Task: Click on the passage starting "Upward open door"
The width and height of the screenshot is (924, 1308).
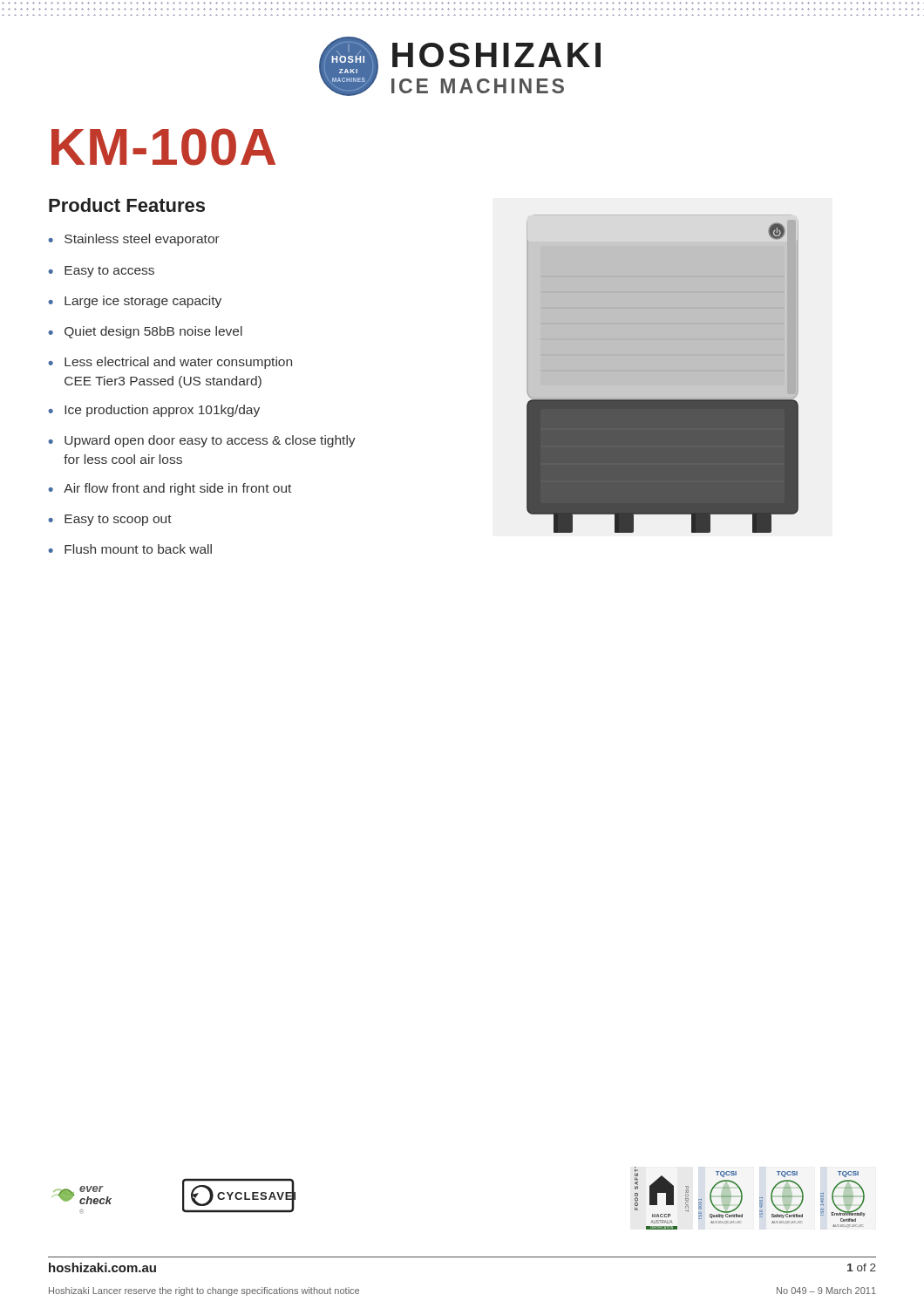Action: 210,450
